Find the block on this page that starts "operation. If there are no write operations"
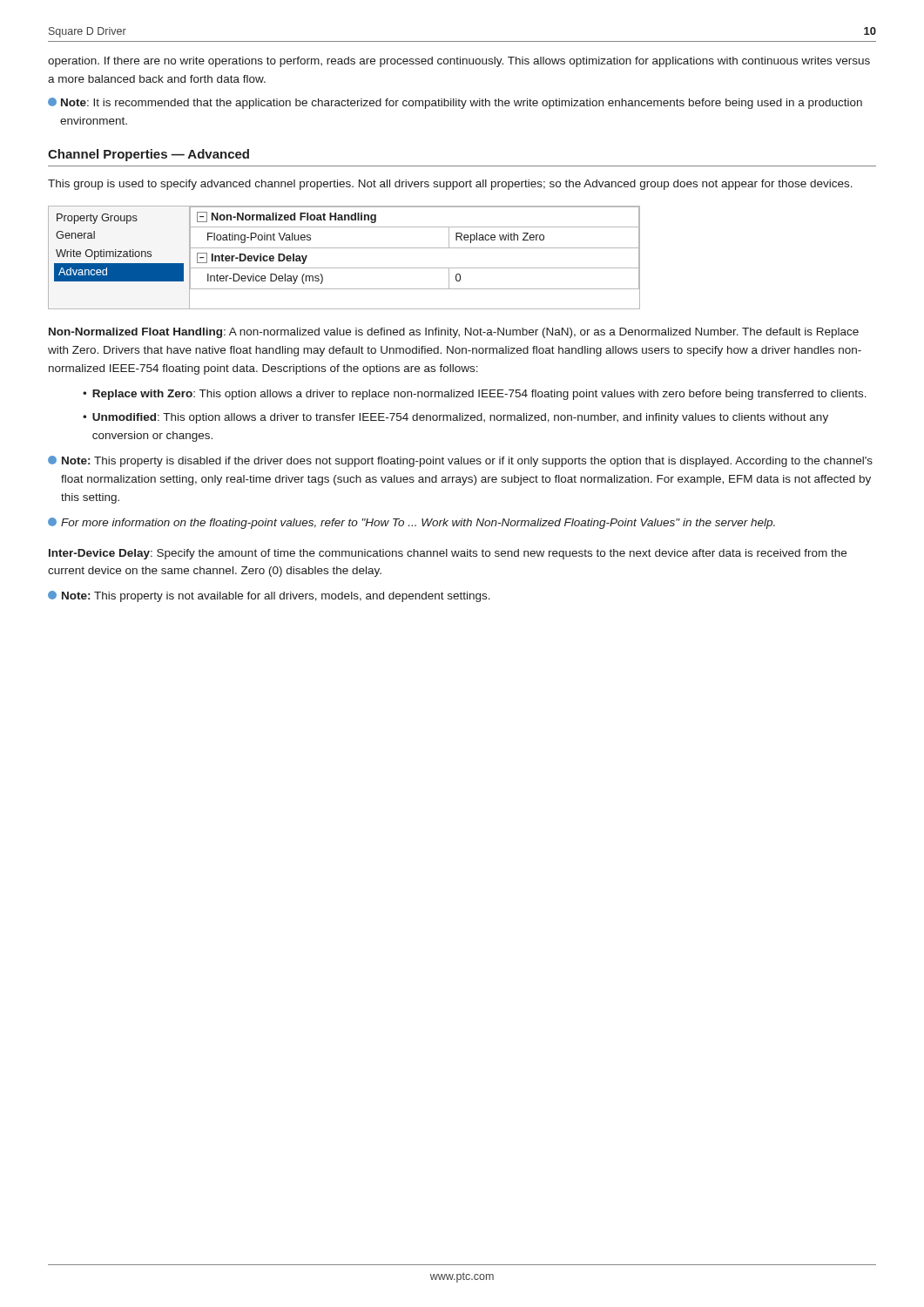Image resolution: width=924 pixels, height=1307 pixels. 459,70
